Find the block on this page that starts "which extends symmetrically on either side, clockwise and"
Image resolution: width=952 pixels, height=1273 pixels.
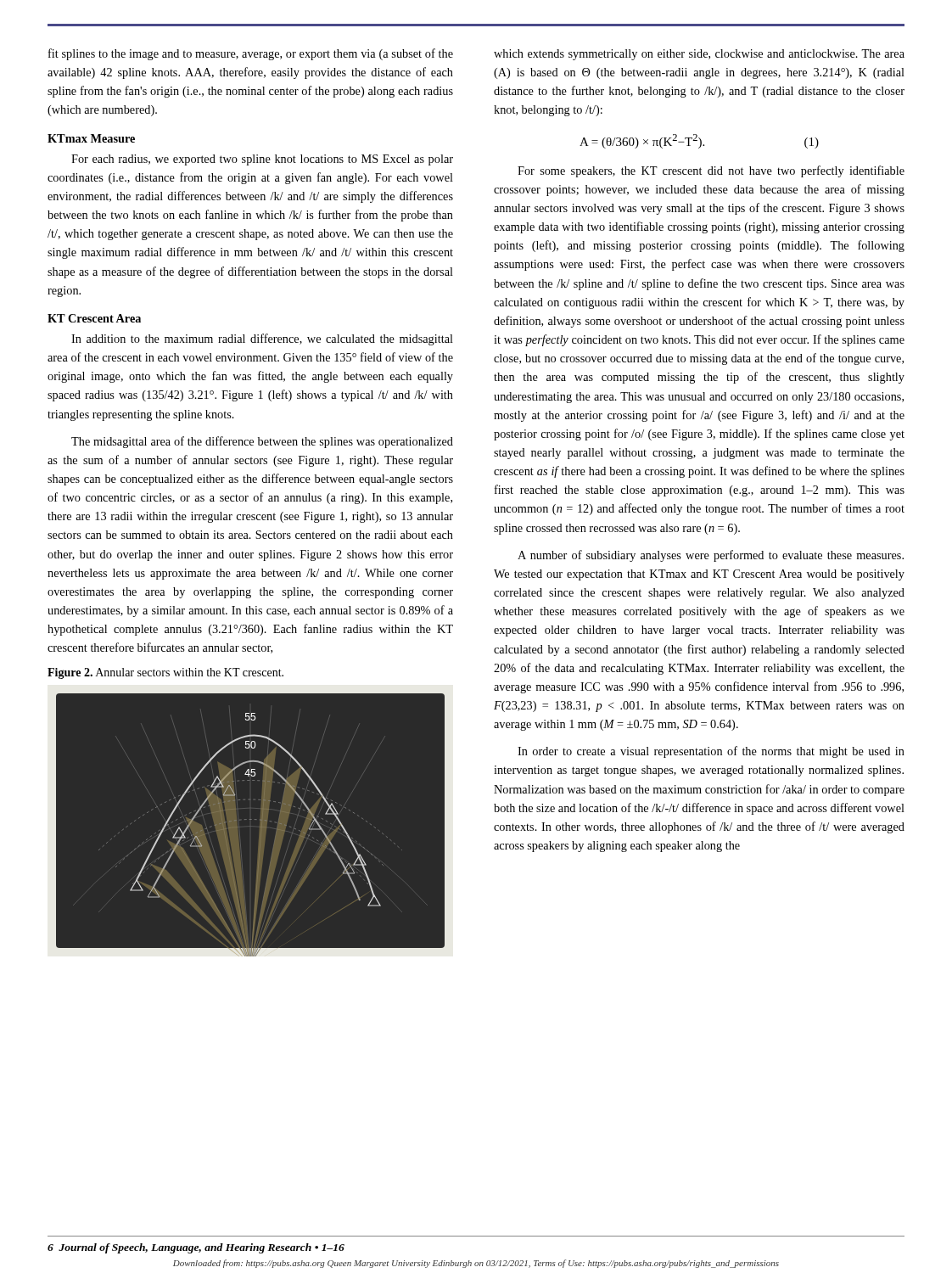point(699,82)
